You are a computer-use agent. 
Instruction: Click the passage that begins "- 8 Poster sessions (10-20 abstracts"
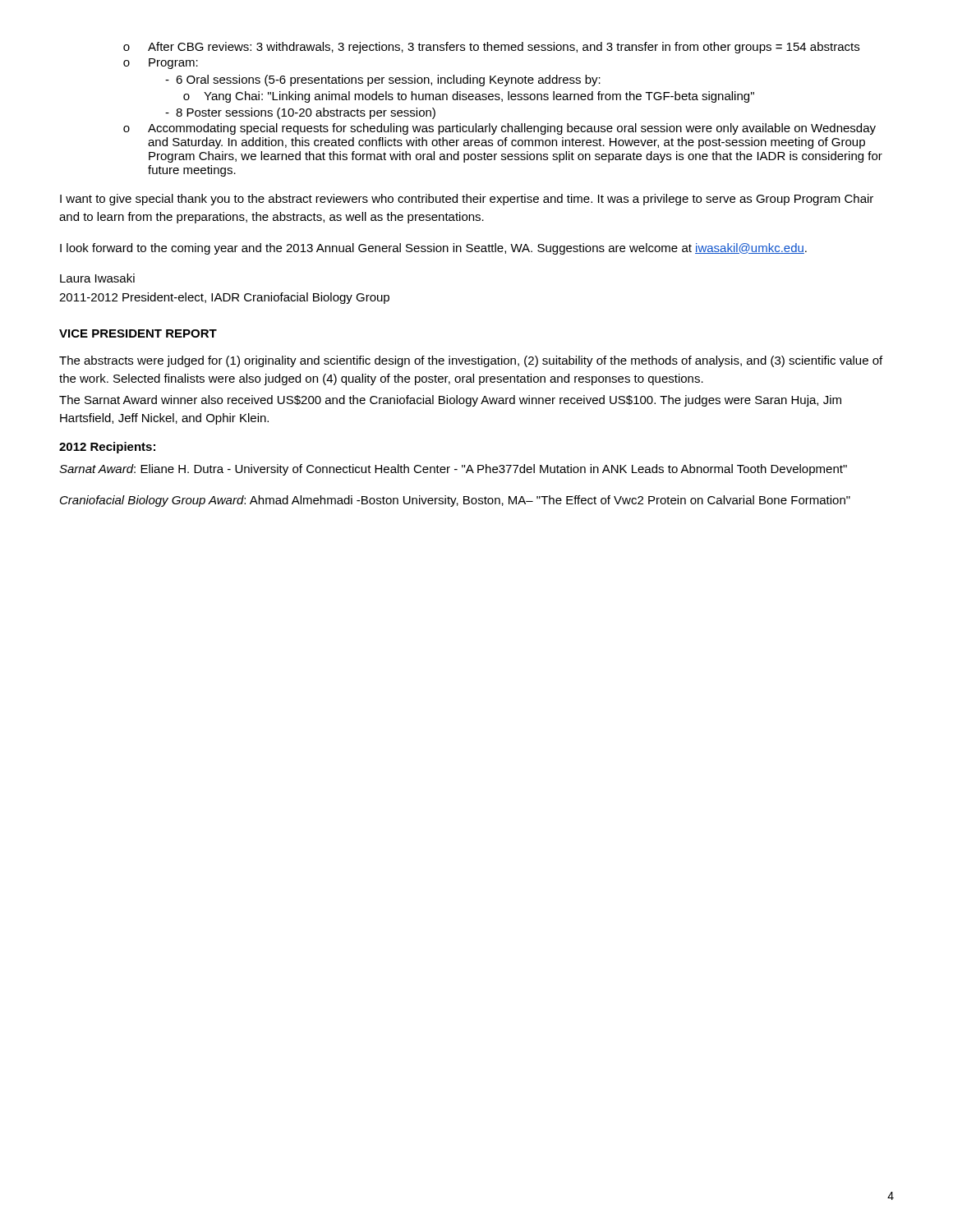click(x=300, y=113)
